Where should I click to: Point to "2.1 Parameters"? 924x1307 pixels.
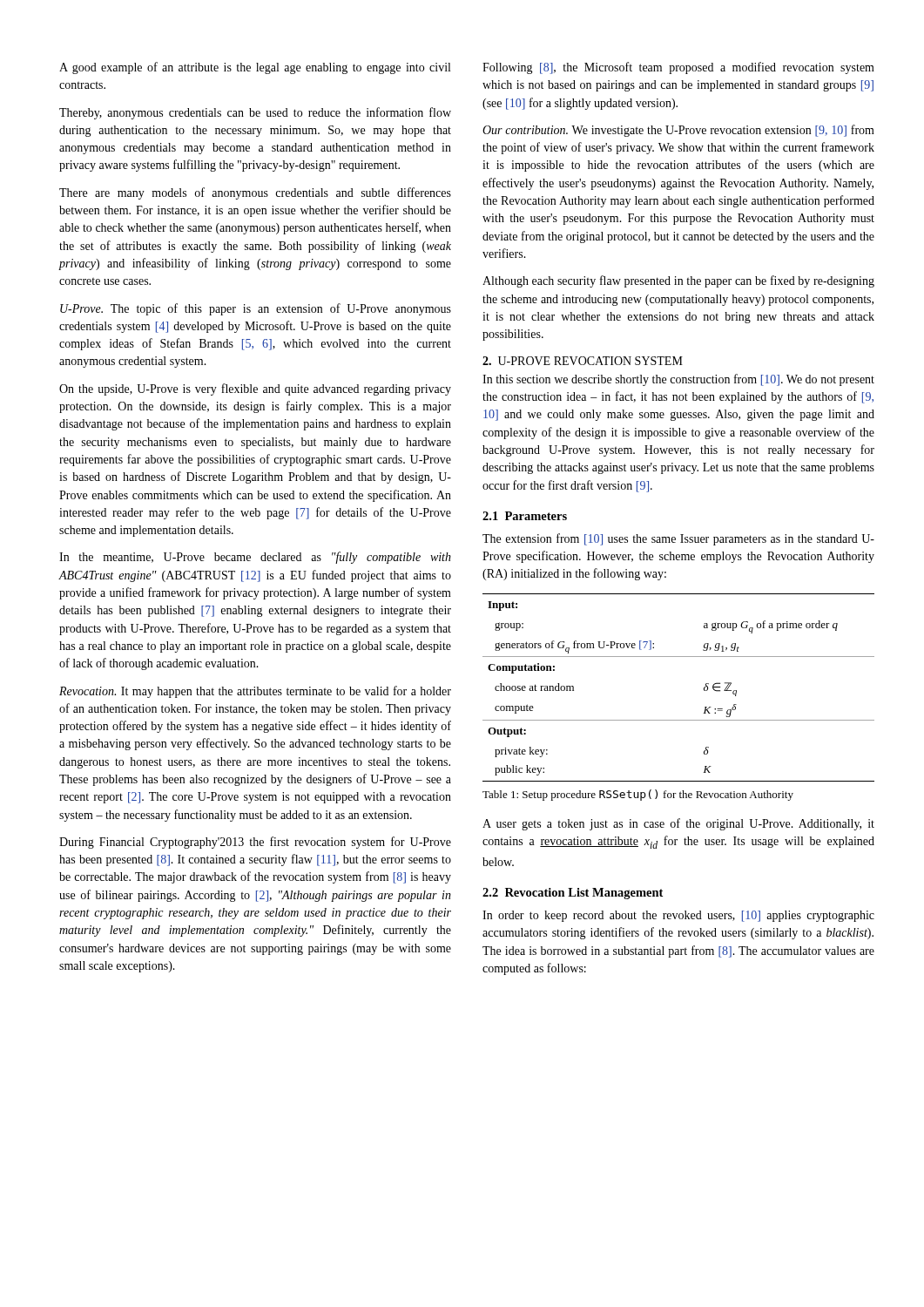point(525,516)
